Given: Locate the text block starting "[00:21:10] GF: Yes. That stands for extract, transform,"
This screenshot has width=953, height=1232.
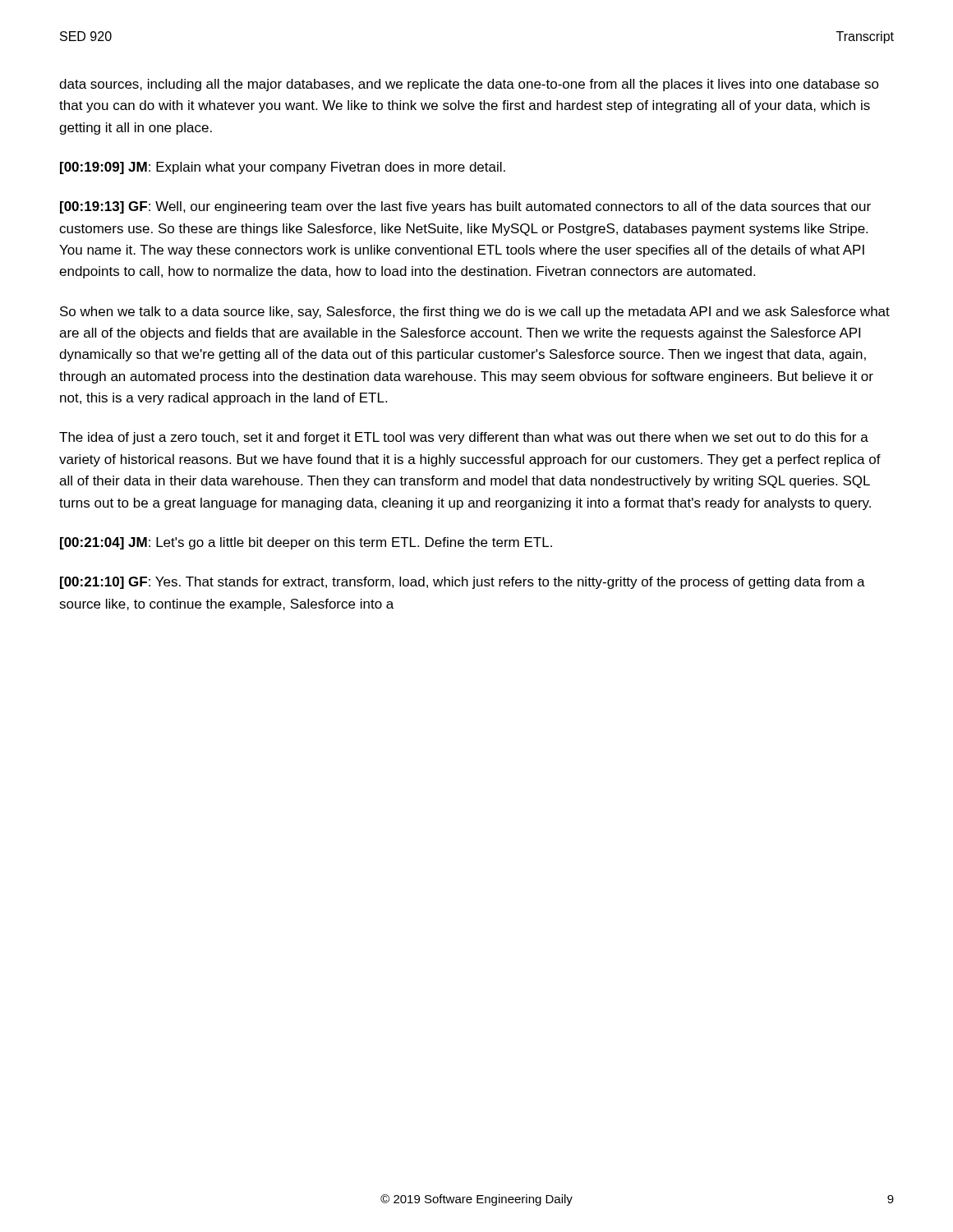Looking at the screenshot, I should (462, 593).
